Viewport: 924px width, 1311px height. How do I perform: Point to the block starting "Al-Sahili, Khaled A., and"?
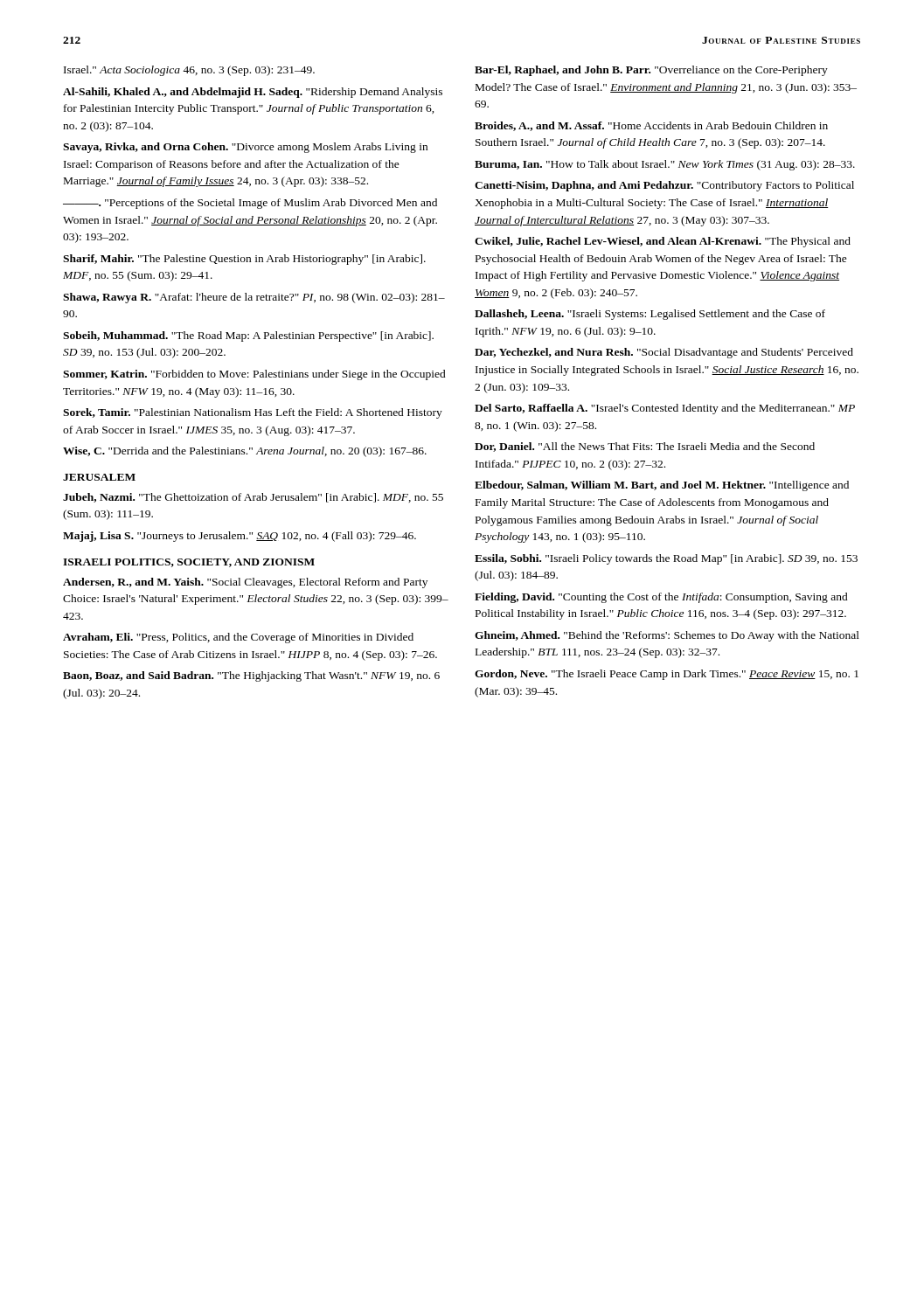point(253,108)
